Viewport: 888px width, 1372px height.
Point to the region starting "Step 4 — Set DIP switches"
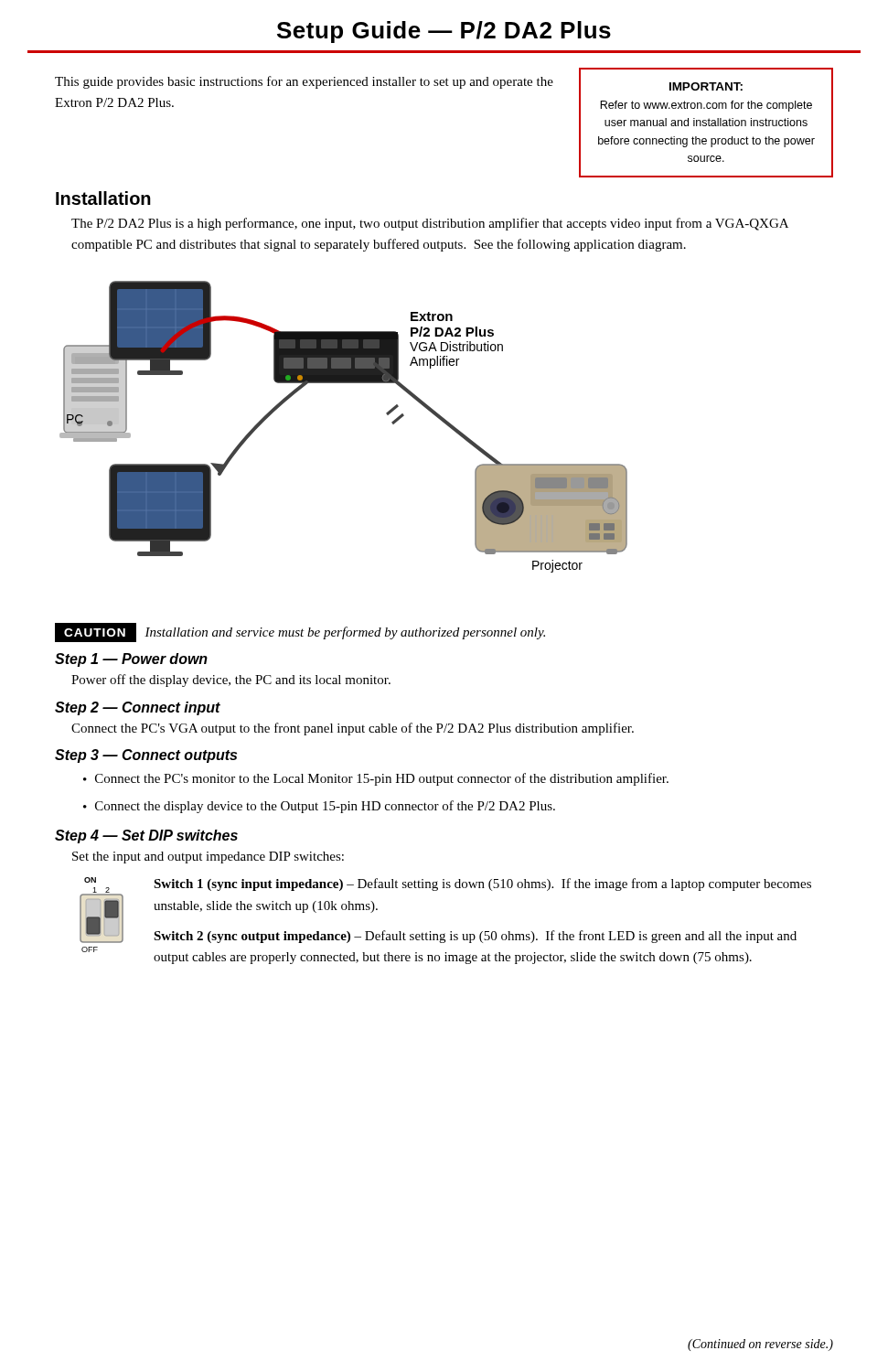146,835
